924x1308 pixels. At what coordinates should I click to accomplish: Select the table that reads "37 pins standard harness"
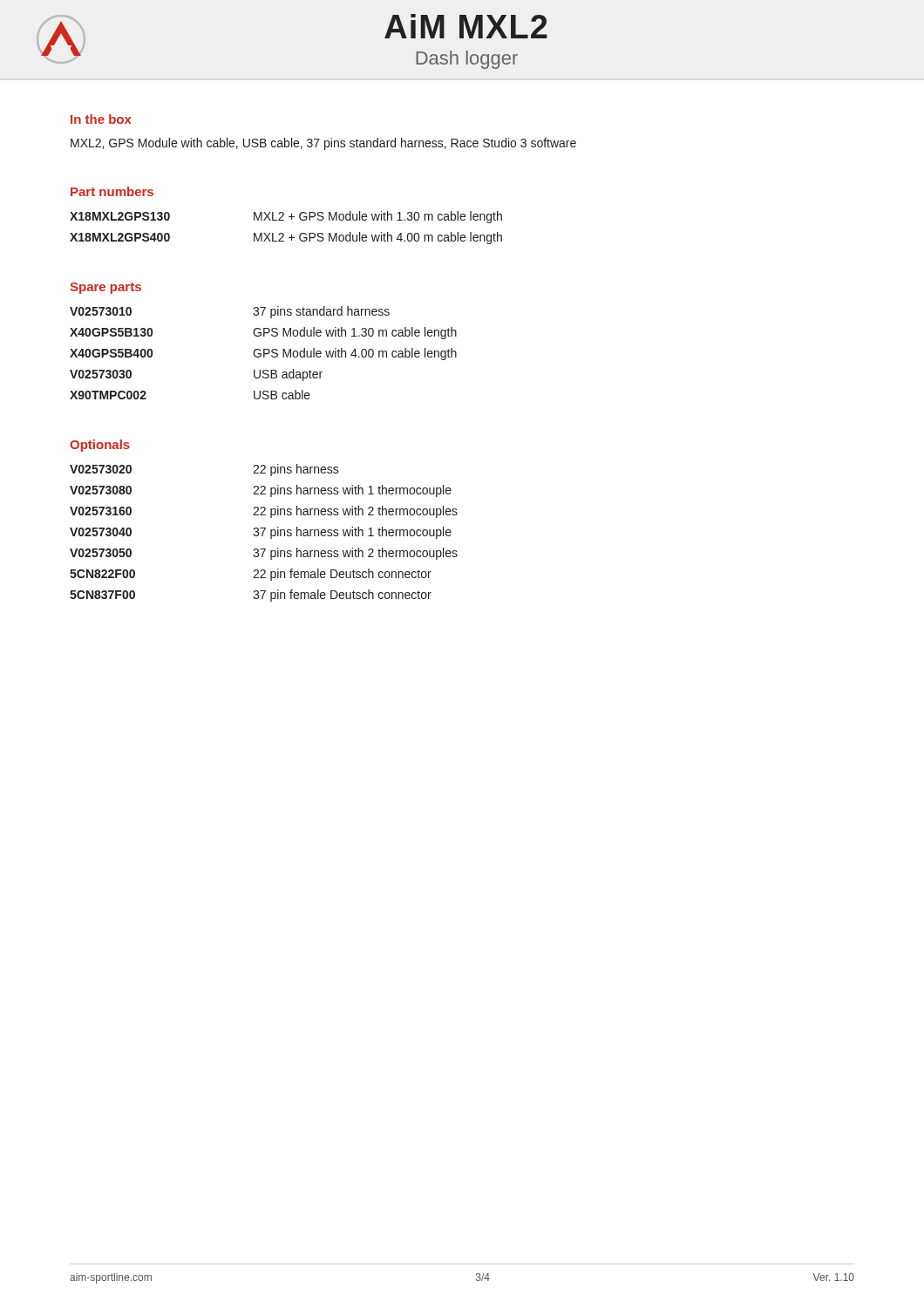(462, 354)
